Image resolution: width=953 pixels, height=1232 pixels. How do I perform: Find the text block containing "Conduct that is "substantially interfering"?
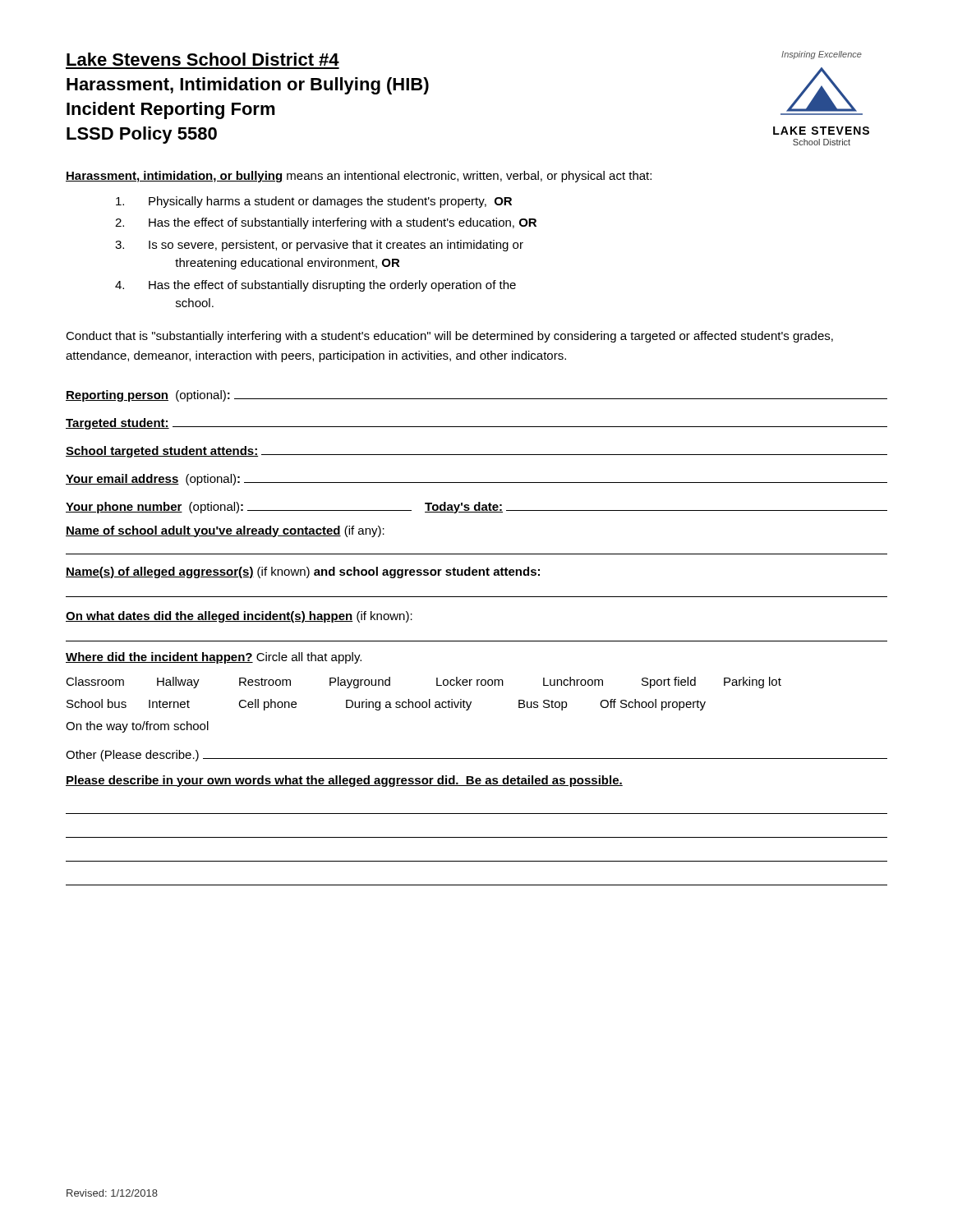[450, 345]
